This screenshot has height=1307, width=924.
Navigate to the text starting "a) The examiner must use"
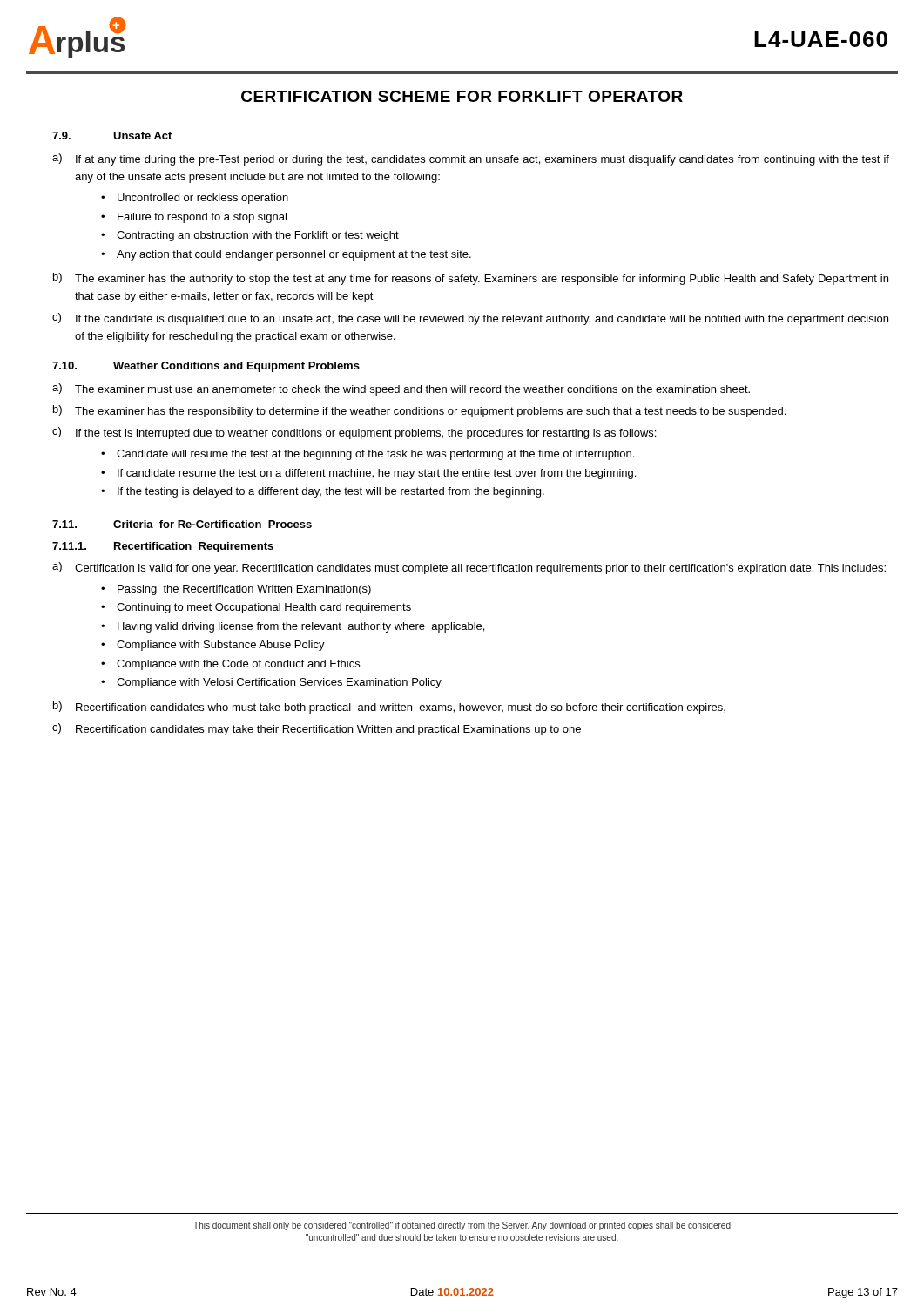point(471,389)
